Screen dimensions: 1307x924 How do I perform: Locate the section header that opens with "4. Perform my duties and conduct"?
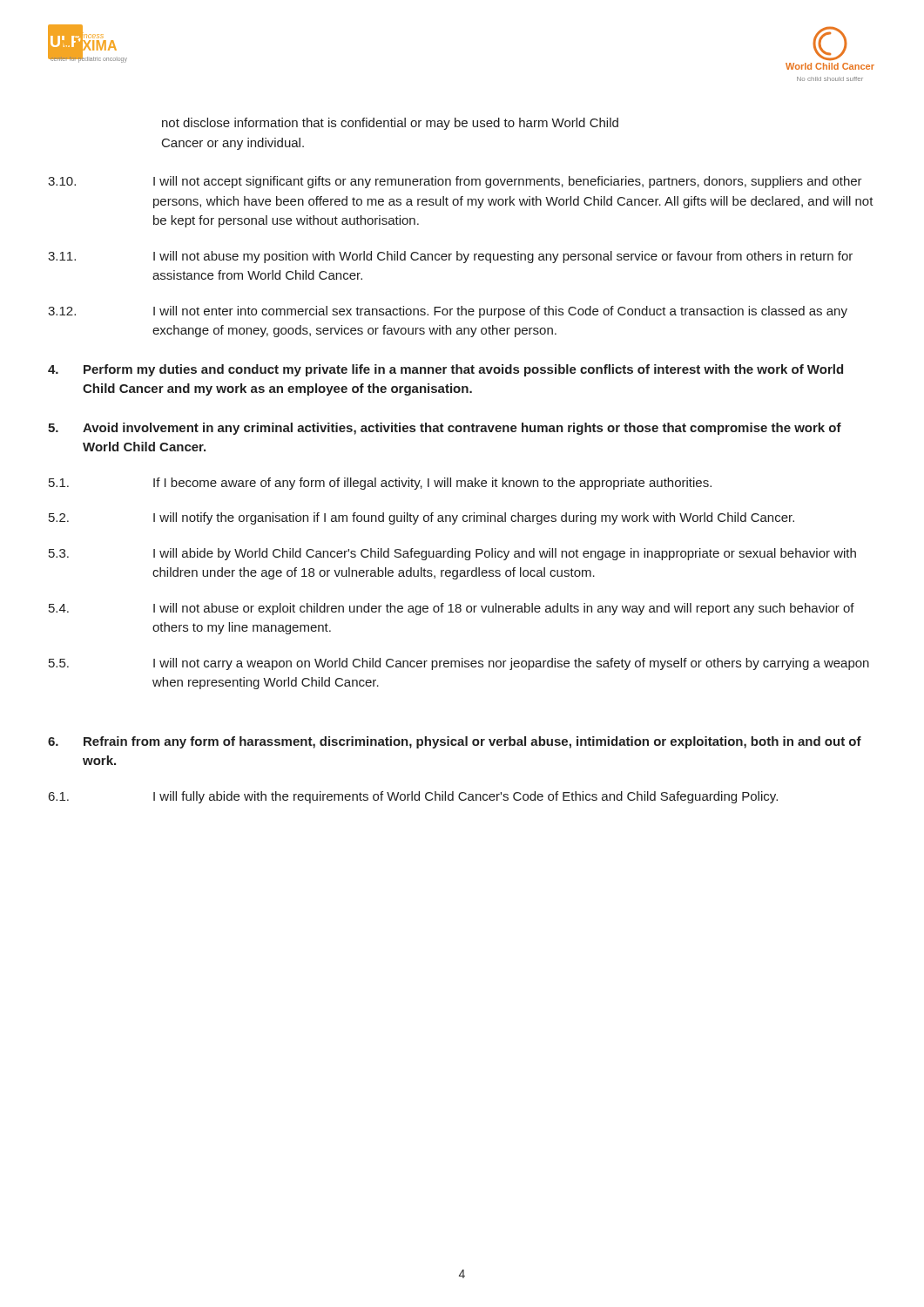pyautogui.click(x=462, y=379)
